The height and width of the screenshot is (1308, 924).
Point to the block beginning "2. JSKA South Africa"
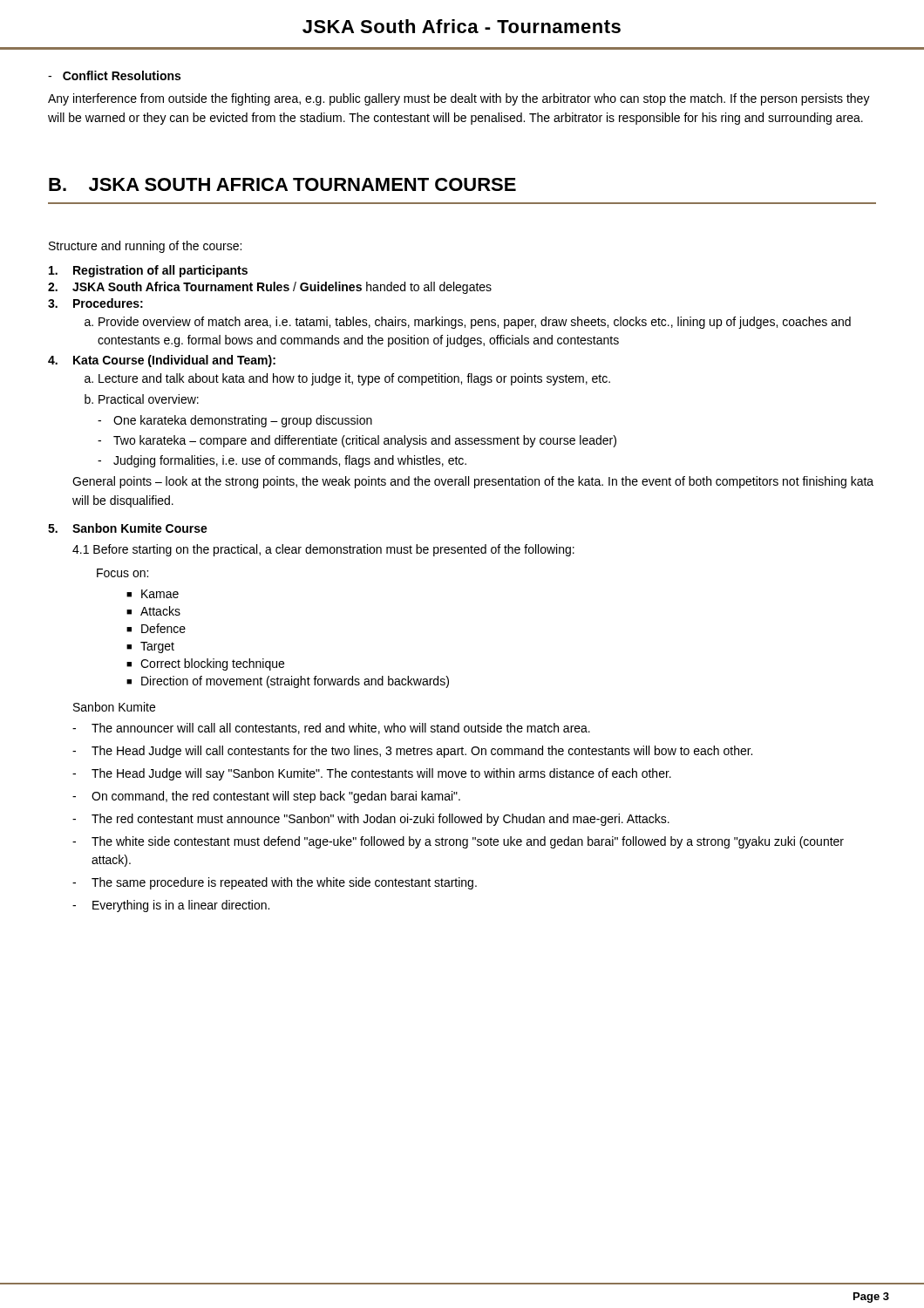click(270, 287)
